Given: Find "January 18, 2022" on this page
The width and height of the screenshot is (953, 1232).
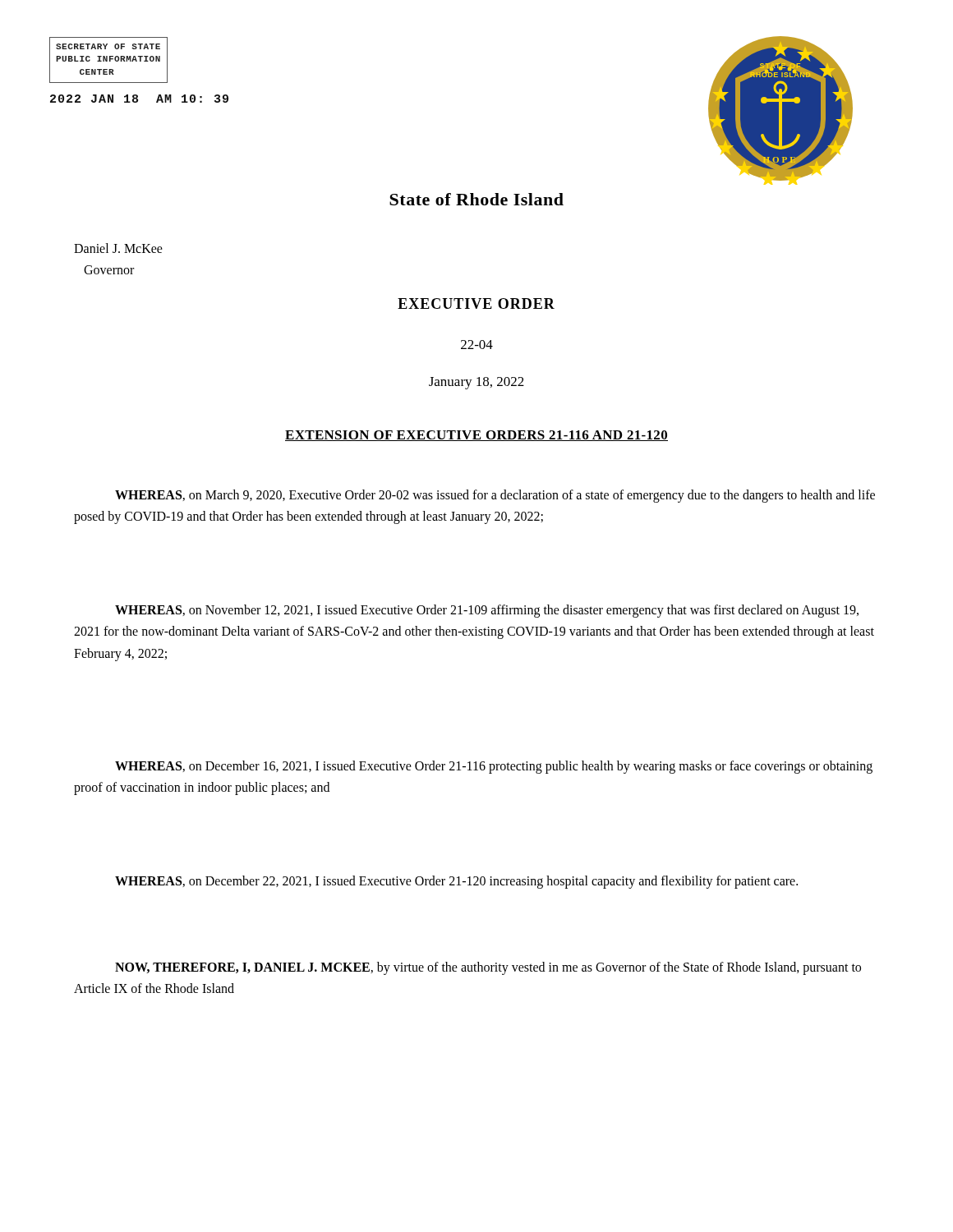Looking at the screenshot, I should (476, 381).
